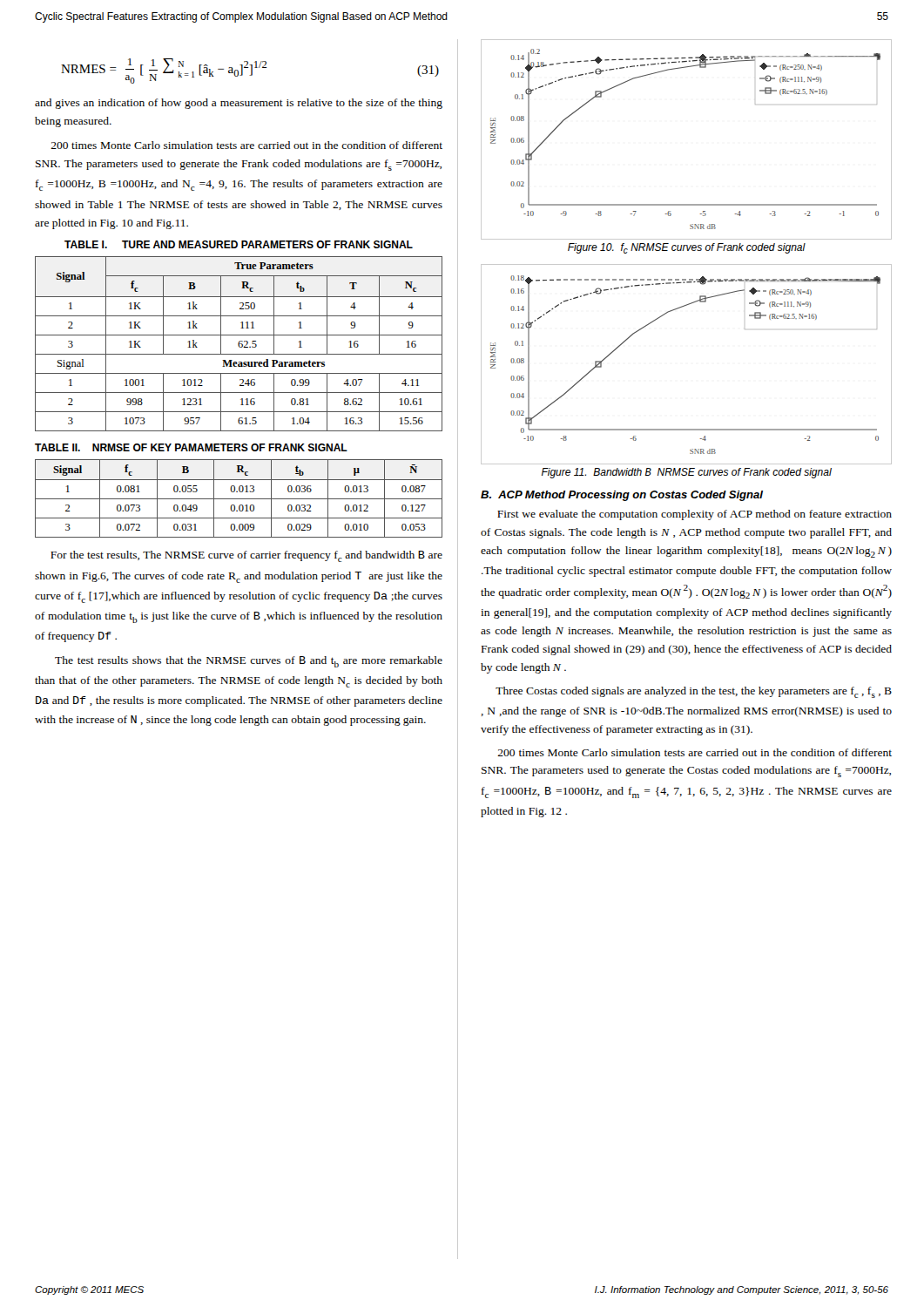Viewport: 924px width, 1307px height.
Task: Select the passage starting "NRMES = 1 a0 [ 1 N ∑"
Action: [x=252, y=70]
